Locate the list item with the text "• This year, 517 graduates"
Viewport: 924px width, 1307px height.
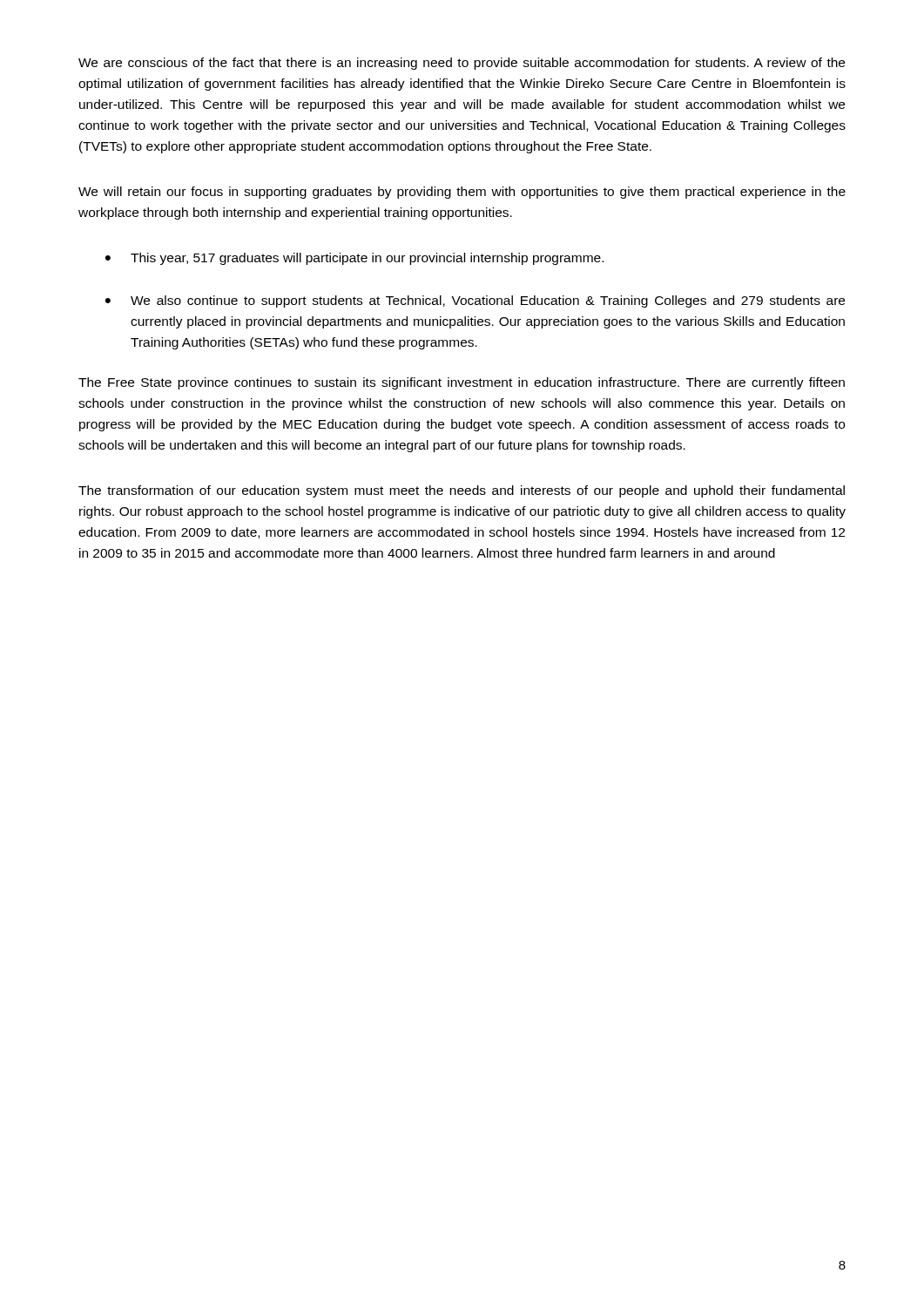pos(475,259)
